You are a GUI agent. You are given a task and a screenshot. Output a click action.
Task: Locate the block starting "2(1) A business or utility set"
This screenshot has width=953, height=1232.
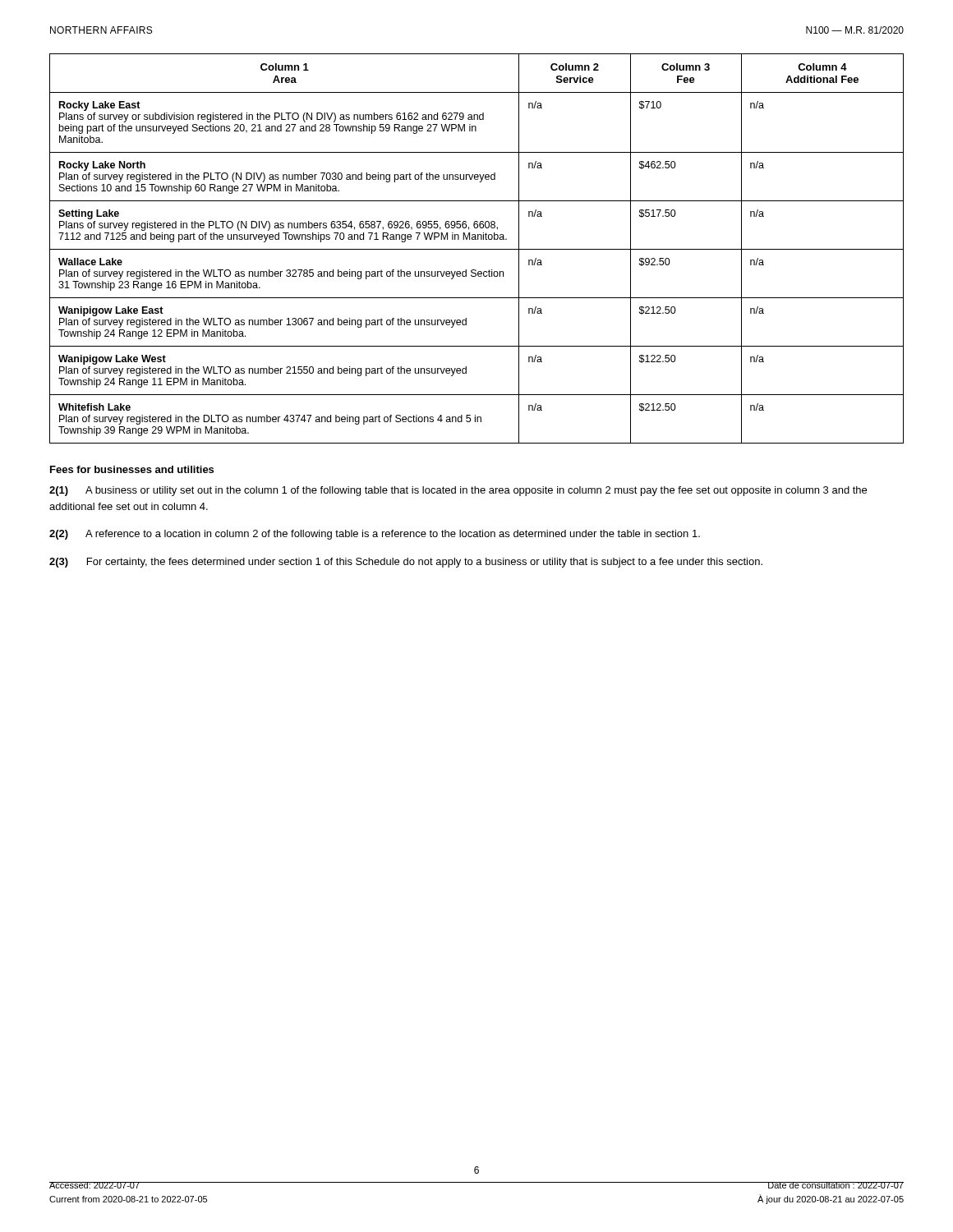pos(458,498)
